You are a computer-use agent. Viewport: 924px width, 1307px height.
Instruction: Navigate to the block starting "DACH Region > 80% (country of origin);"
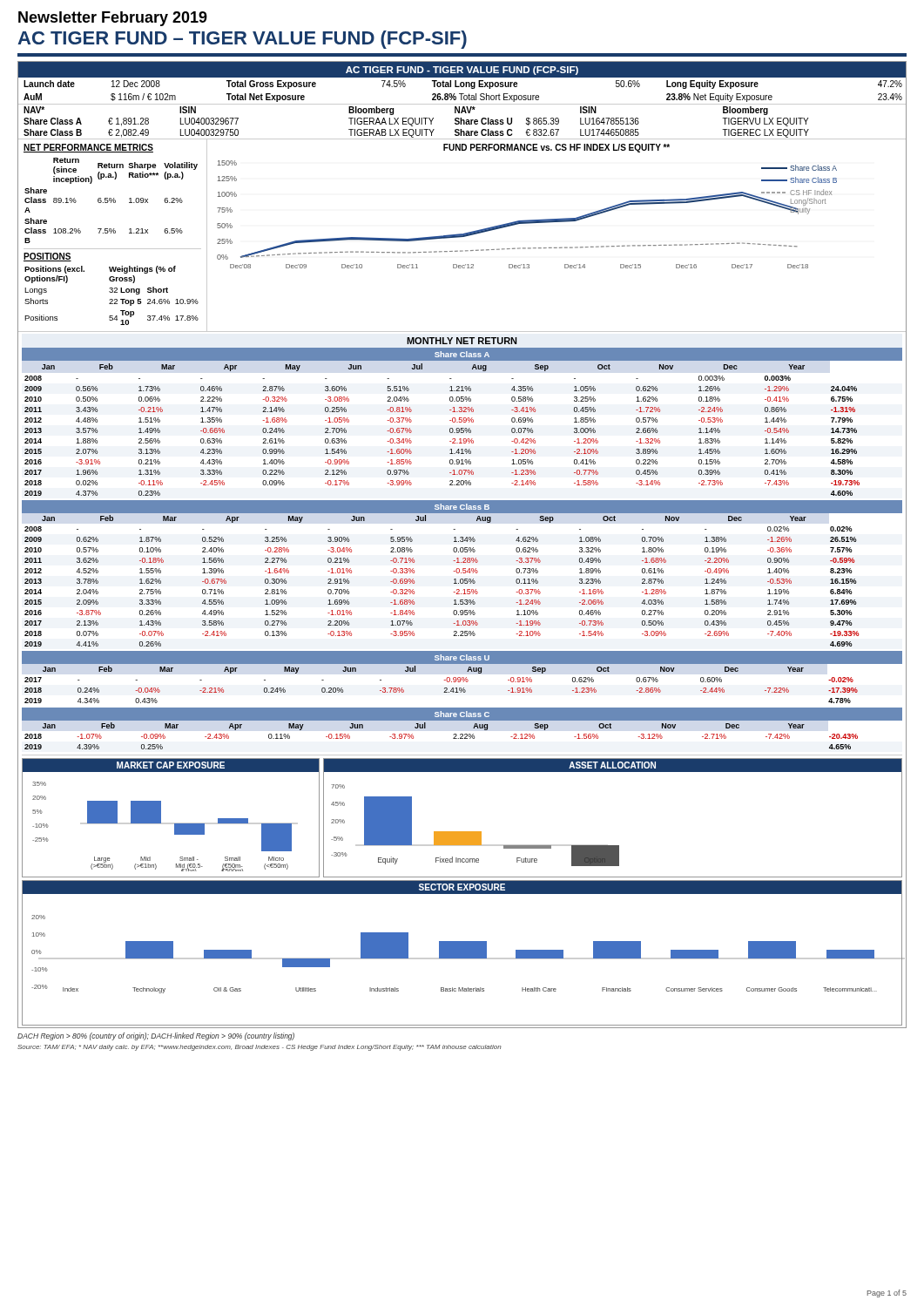click(156, 1036)
